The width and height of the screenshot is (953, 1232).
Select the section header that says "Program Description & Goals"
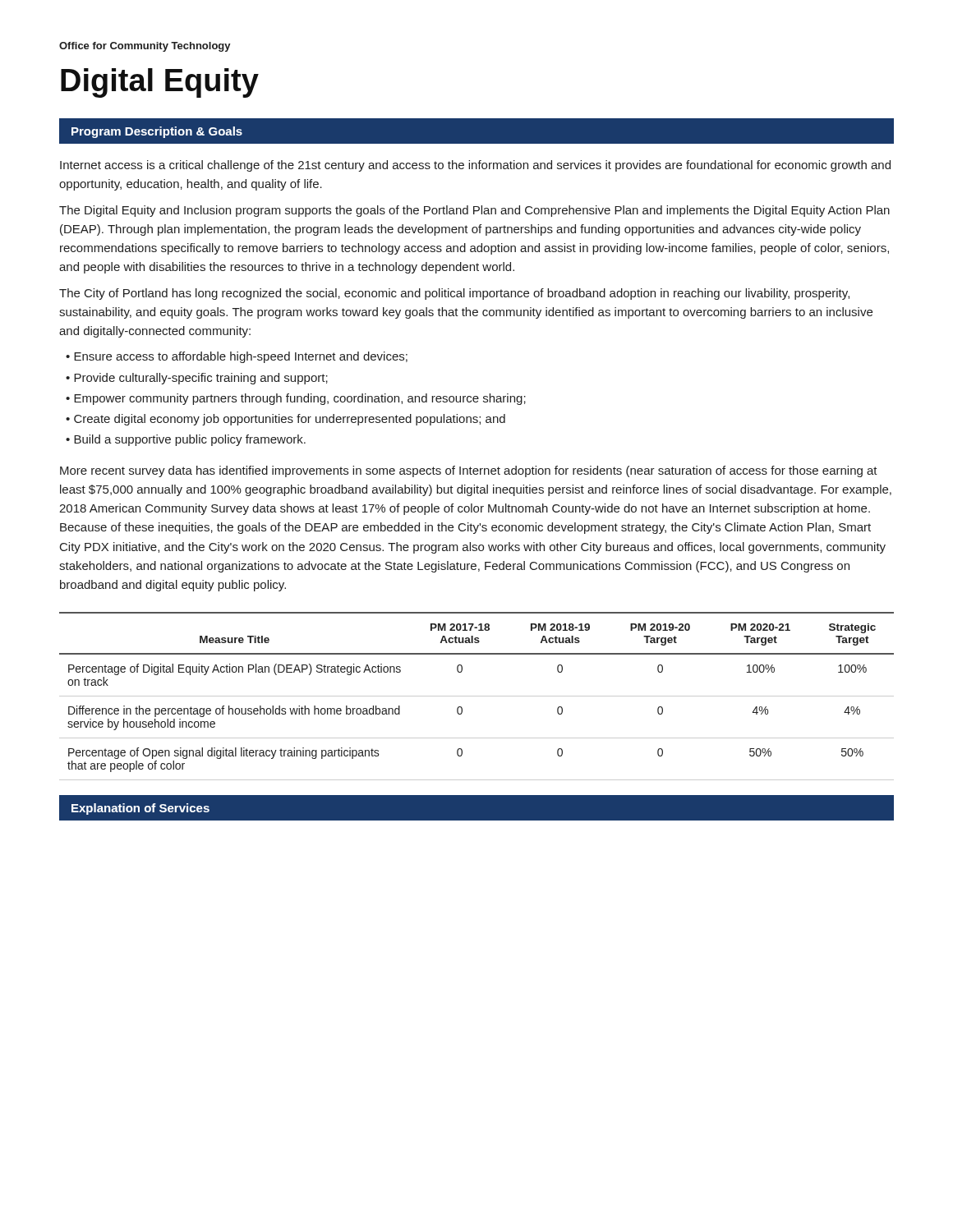[x=157, y=131]
